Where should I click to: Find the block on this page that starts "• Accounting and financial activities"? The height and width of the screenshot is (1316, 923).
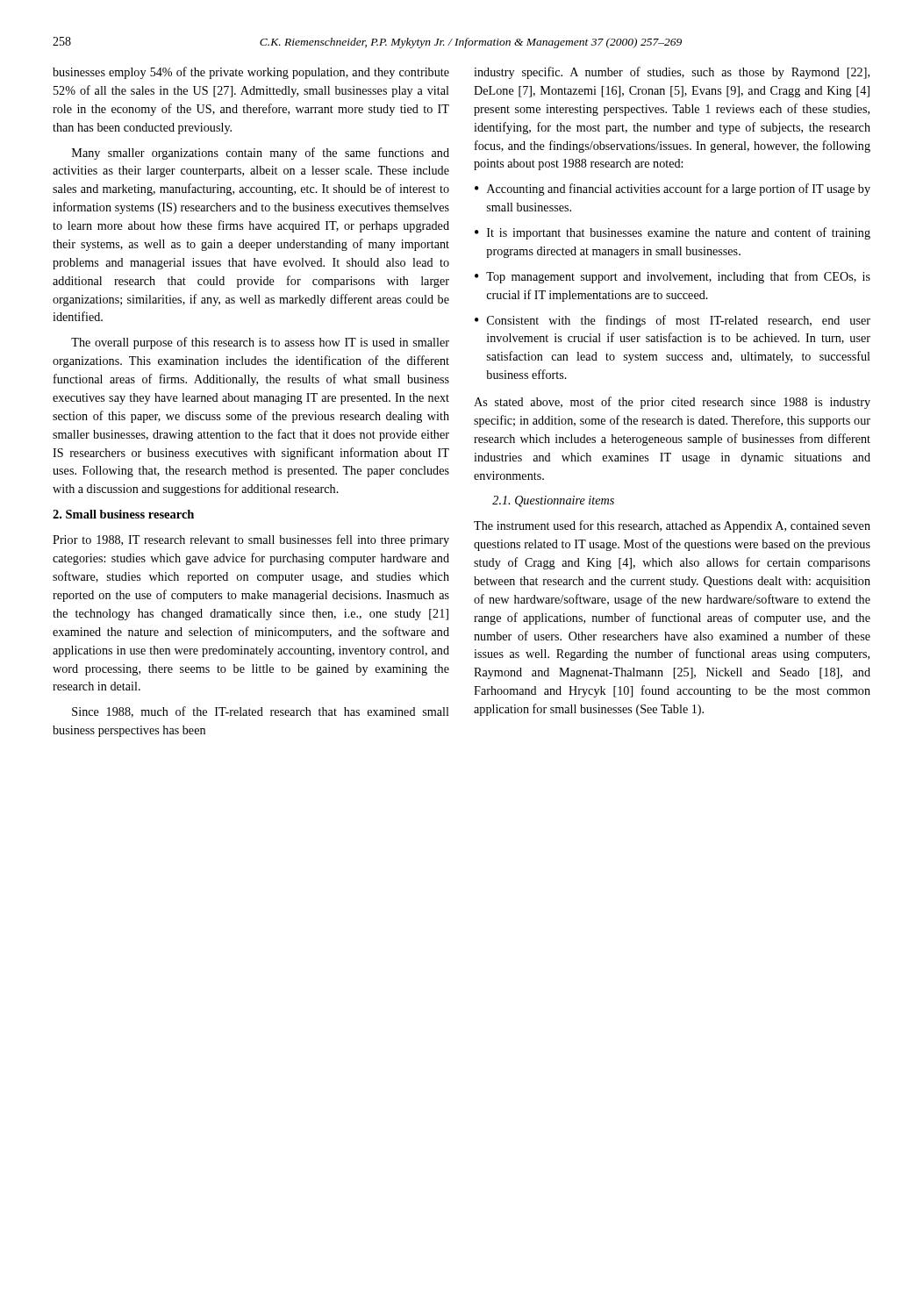coord(672,198)
